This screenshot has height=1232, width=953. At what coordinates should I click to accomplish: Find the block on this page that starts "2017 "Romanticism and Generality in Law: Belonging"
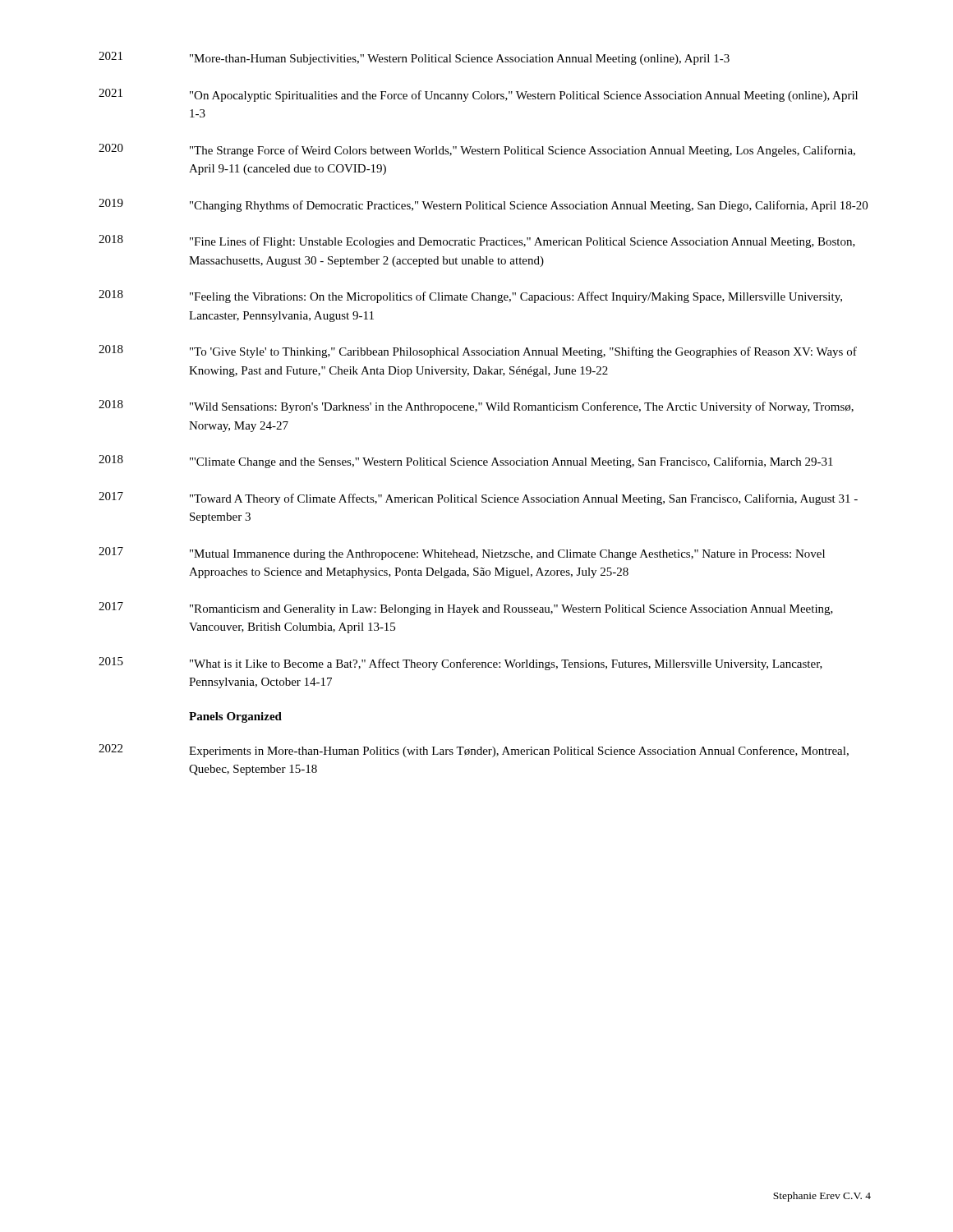[485, 618]
